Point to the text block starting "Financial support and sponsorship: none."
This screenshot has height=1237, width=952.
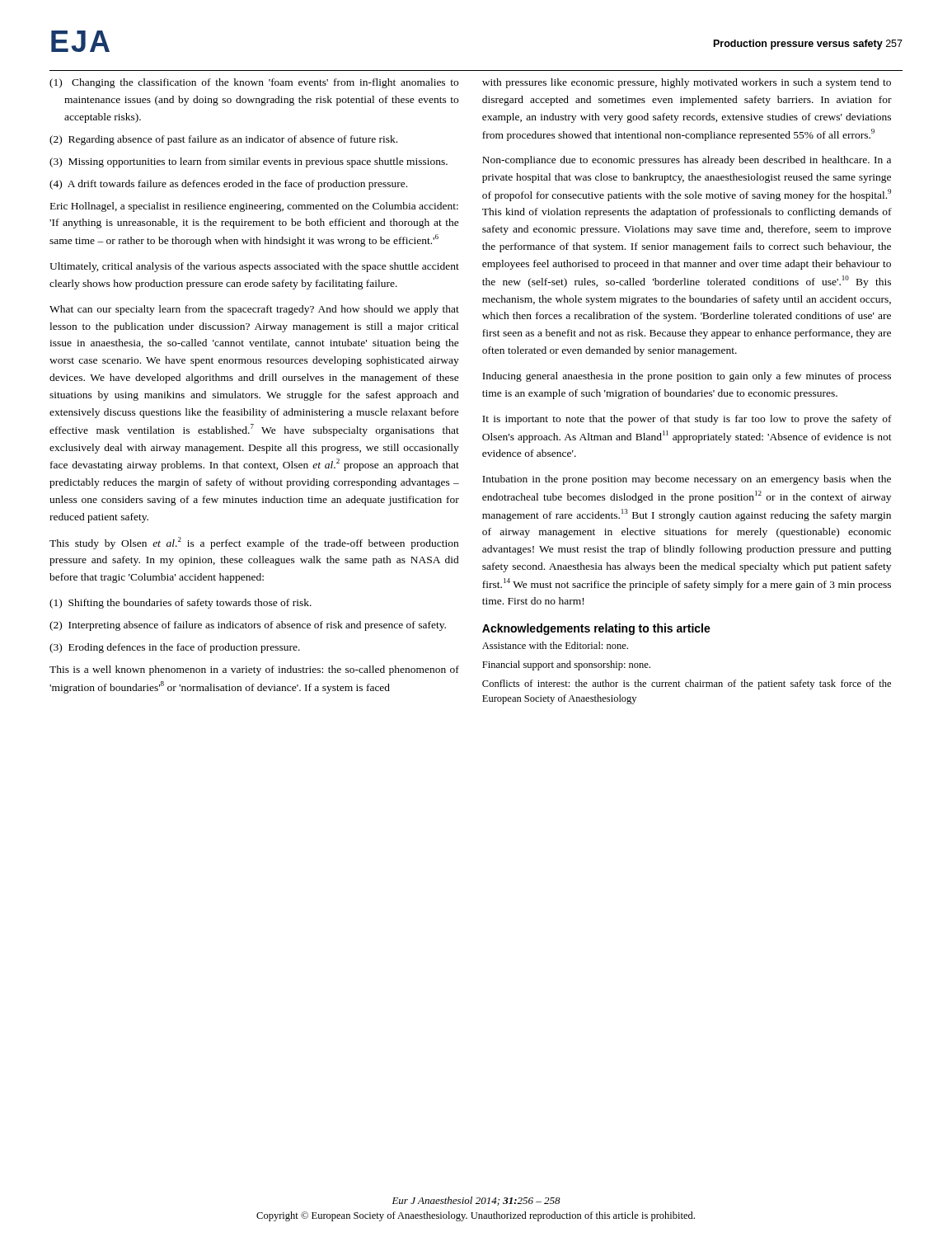coord(567,665)
